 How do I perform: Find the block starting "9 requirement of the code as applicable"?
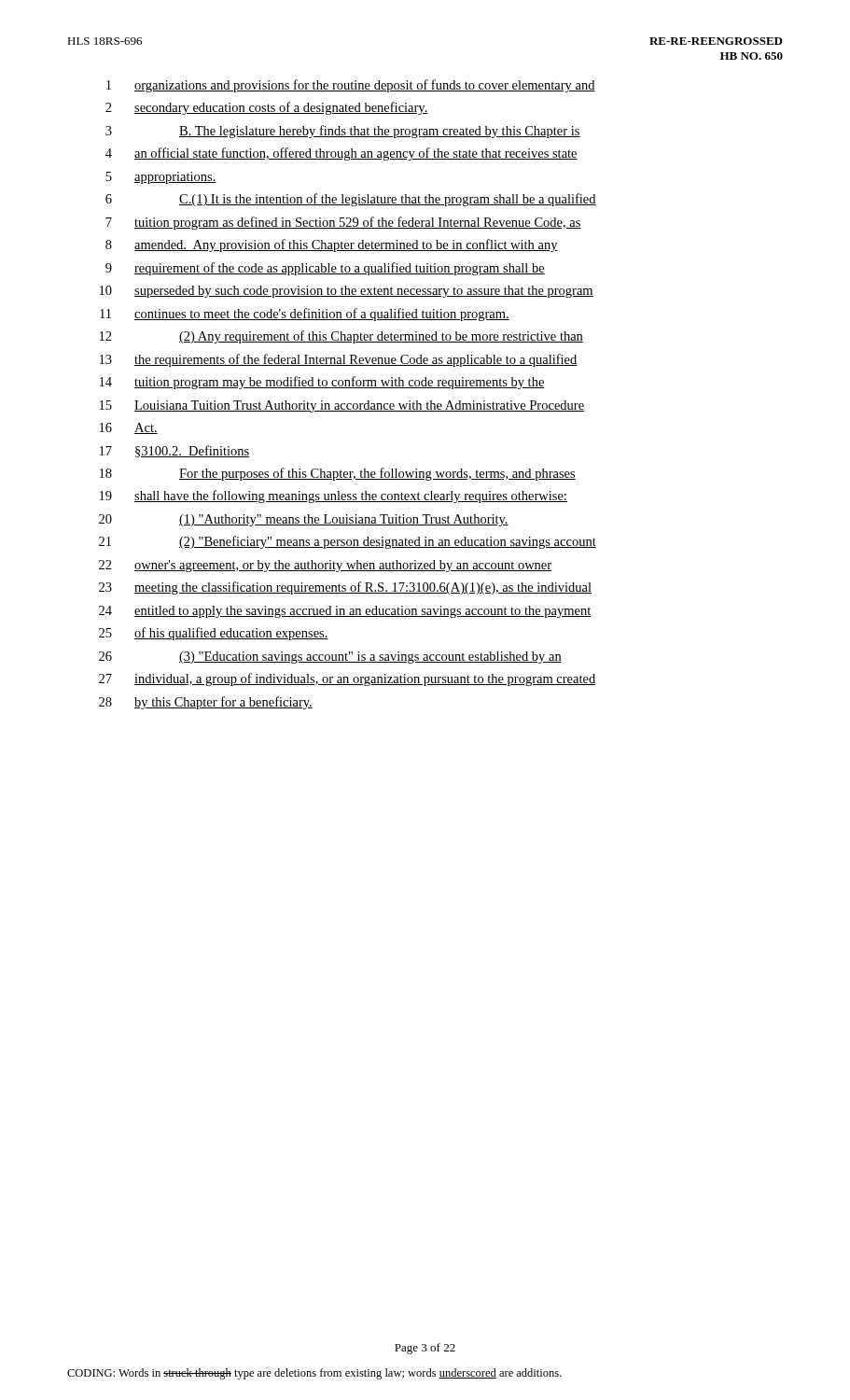(425, 268)
